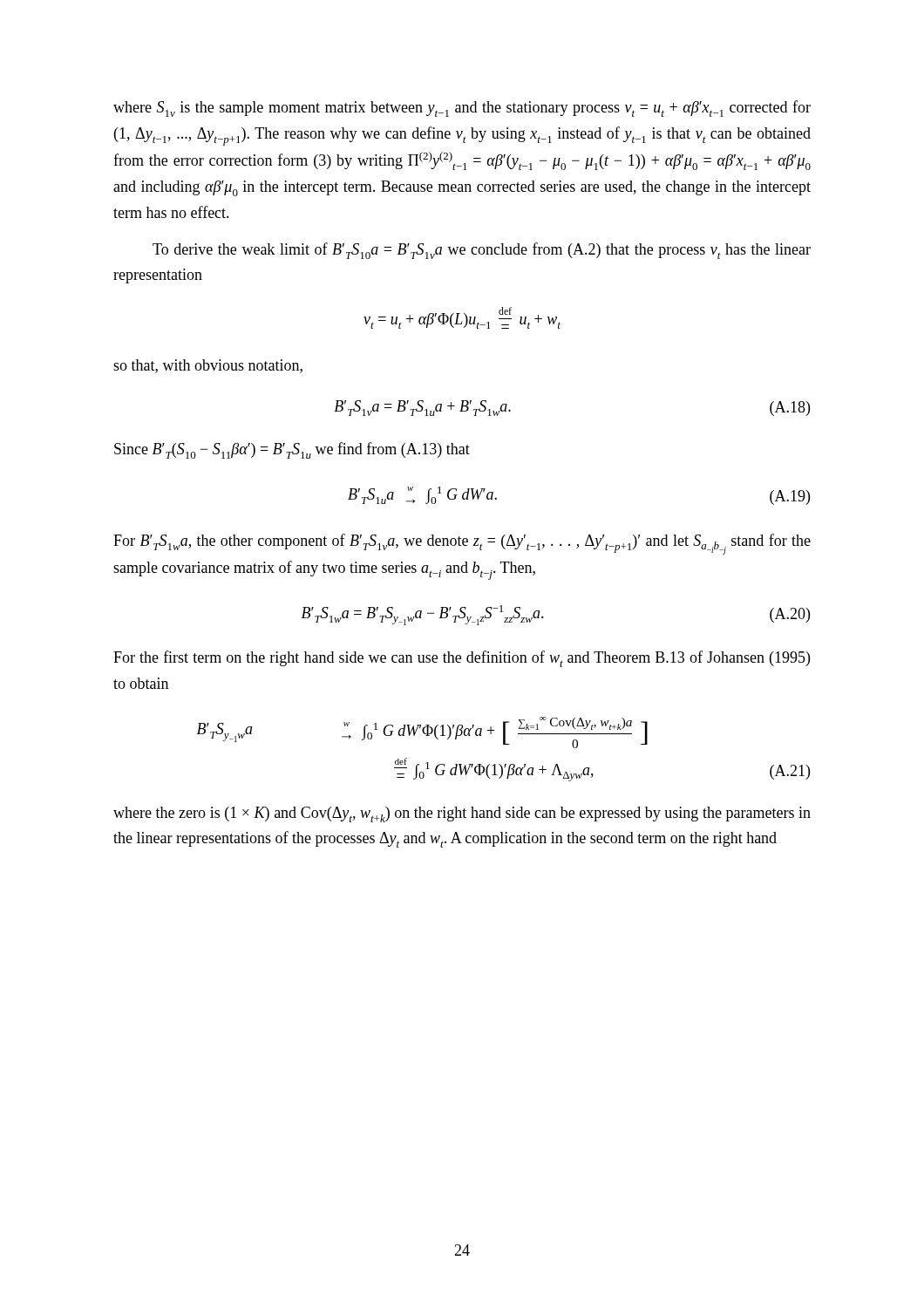Find the text block starting "B′TSy−1wa w → ∫01 G dW′Φ(1)′βα′a +"
The image size is (924, 1308).
click(x=462, y=749)
